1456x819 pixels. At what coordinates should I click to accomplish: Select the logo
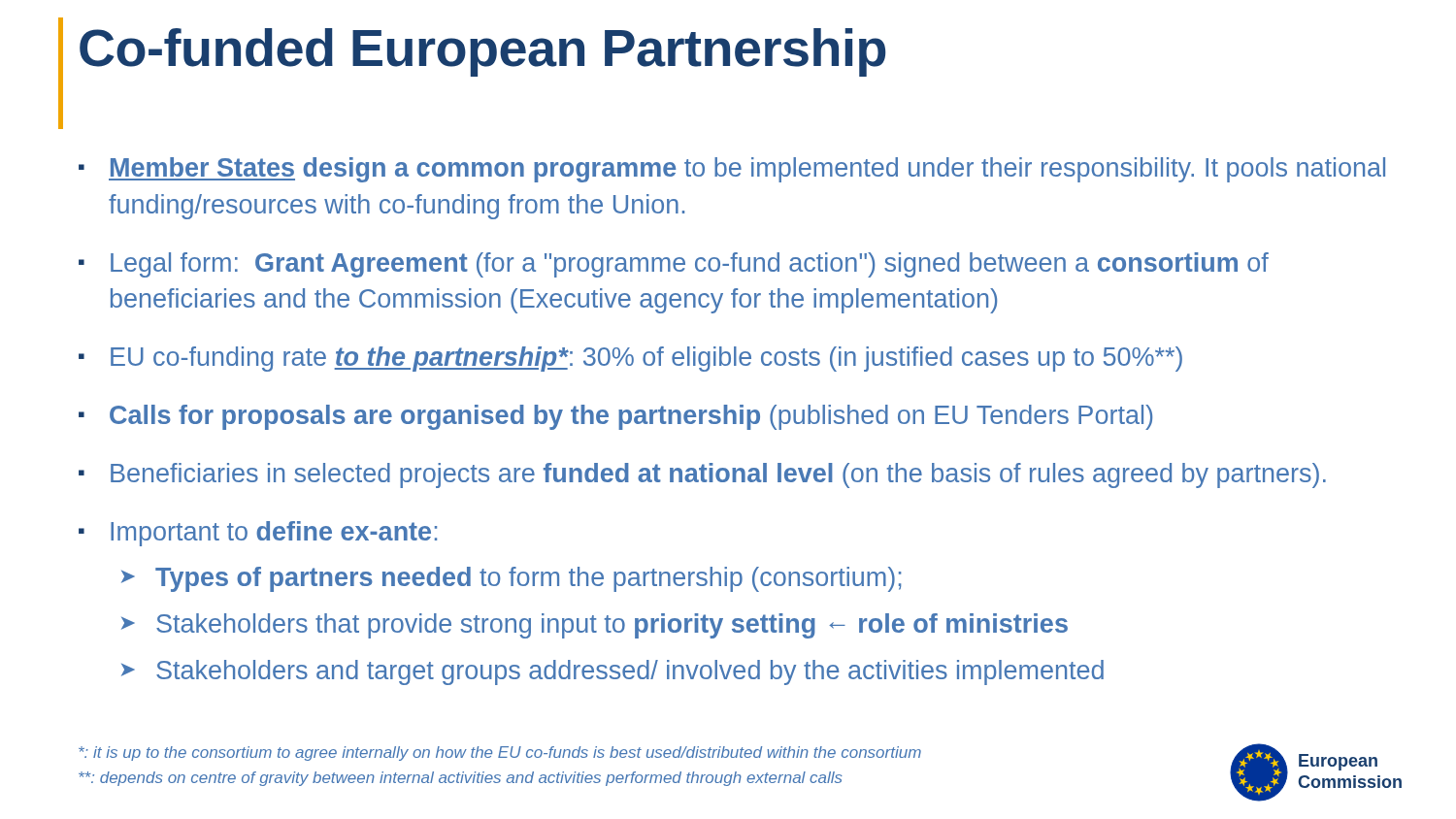coord(1316,772)
